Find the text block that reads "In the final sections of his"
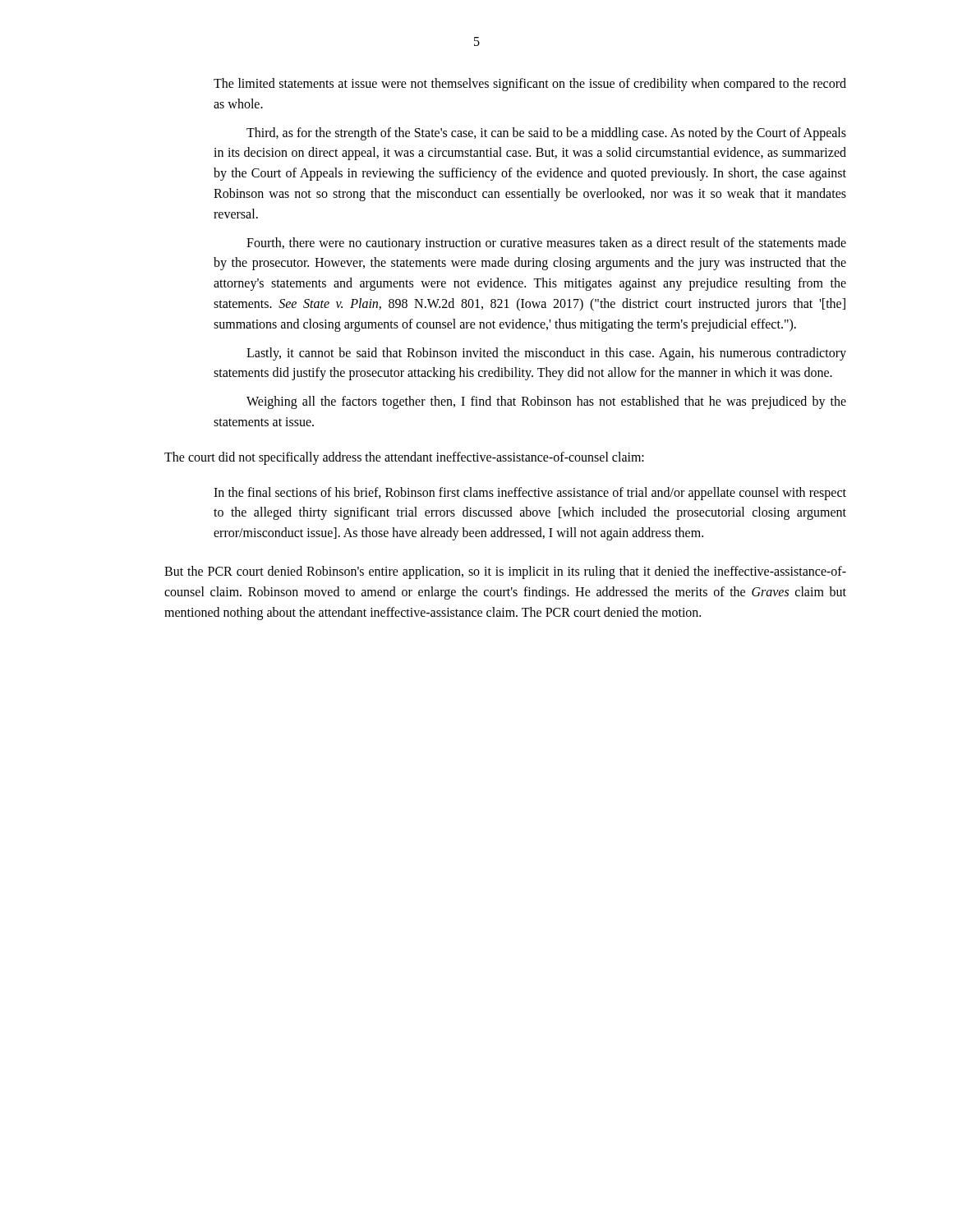953x1232 pixels. (530, 512)
